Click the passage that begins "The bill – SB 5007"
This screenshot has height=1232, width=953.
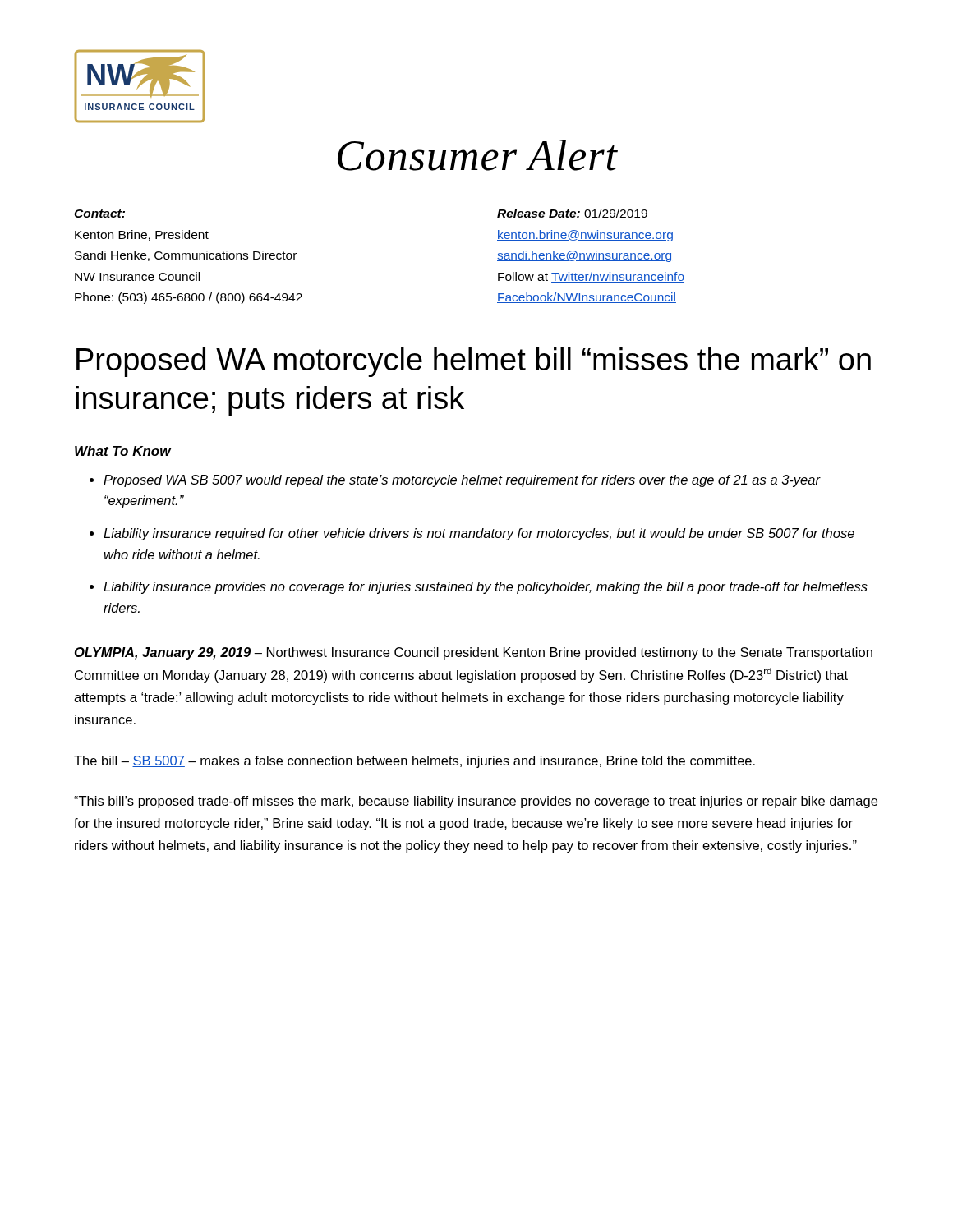[415, 760]
